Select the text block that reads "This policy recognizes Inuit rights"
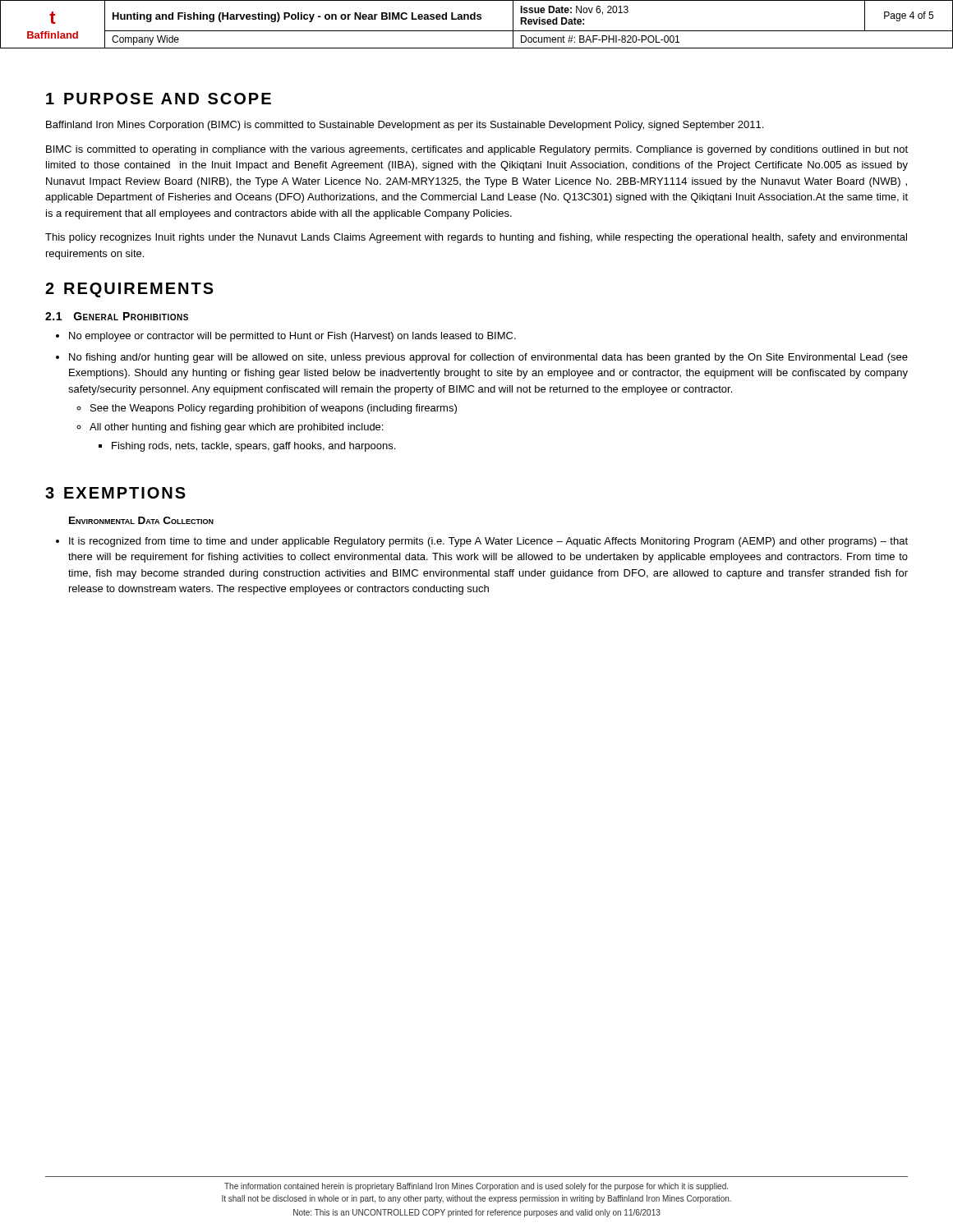 (476, 245)
